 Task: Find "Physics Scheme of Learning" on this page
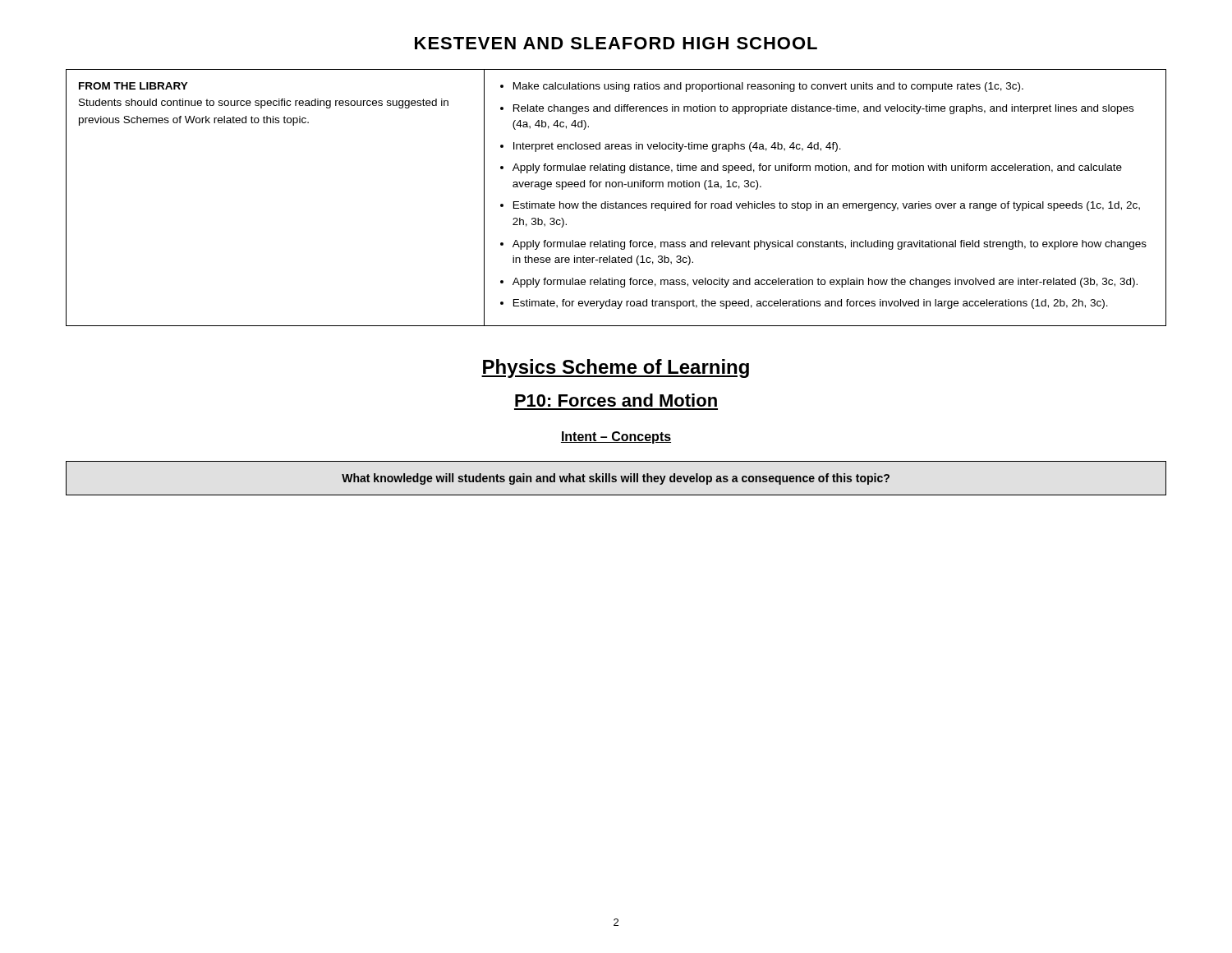616,367
